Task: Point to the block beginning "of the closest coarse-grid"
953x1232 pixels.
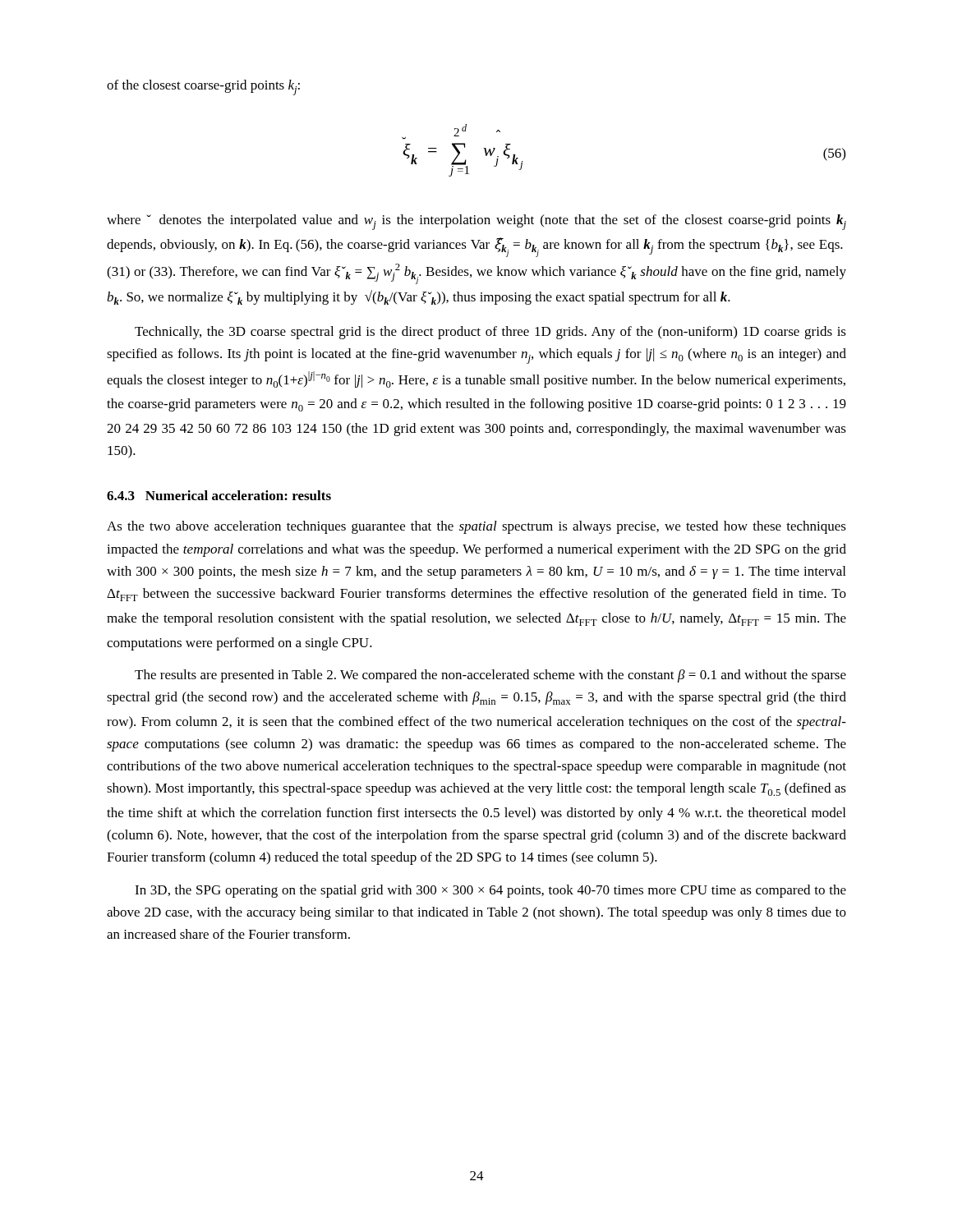Action: click(x=204, y=86)
